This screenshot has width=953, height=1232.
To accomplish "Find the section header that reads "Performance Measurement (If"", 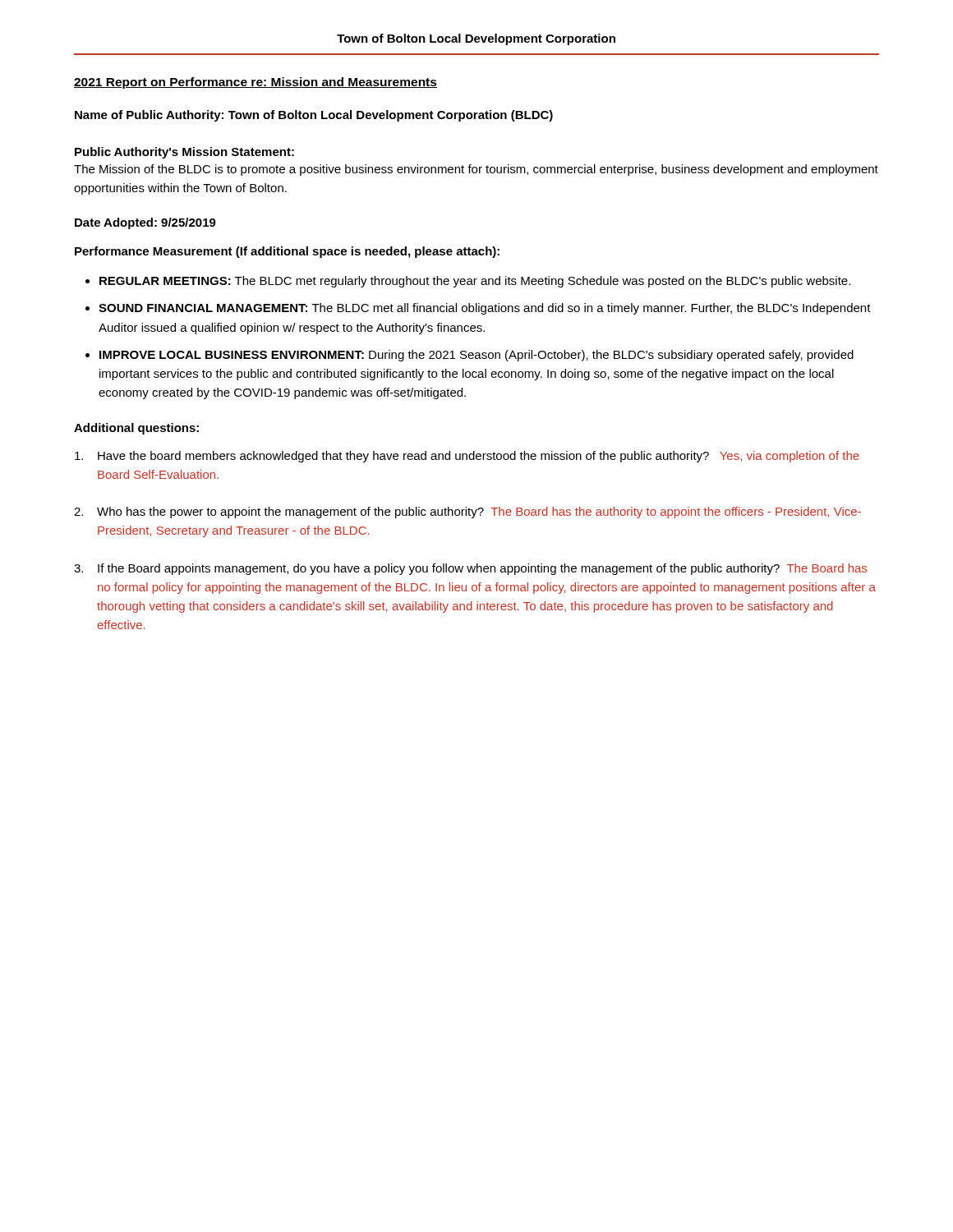I will pos(287,251).
